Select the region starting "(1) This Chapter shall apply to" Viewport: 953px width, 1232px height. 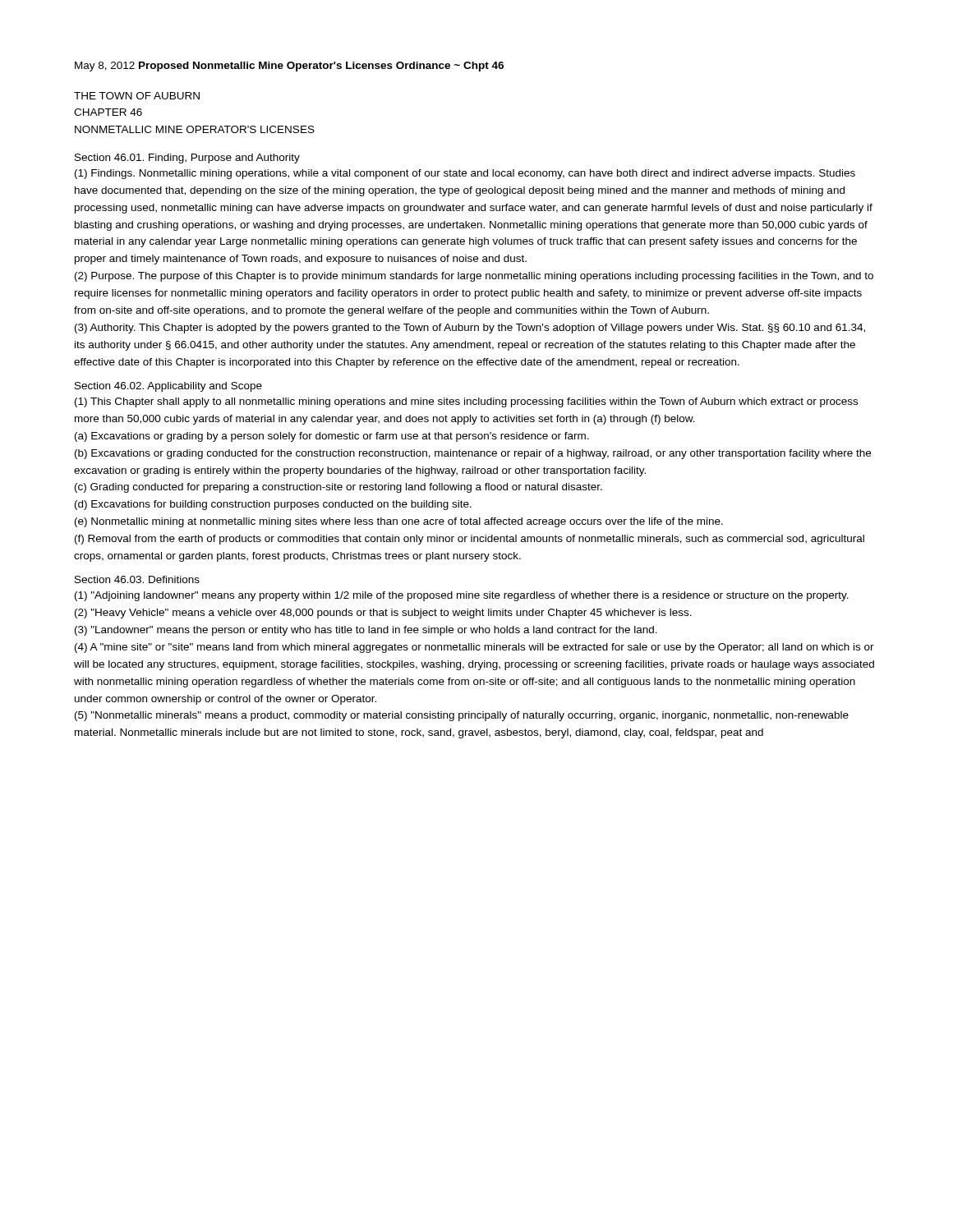[473, 478]
